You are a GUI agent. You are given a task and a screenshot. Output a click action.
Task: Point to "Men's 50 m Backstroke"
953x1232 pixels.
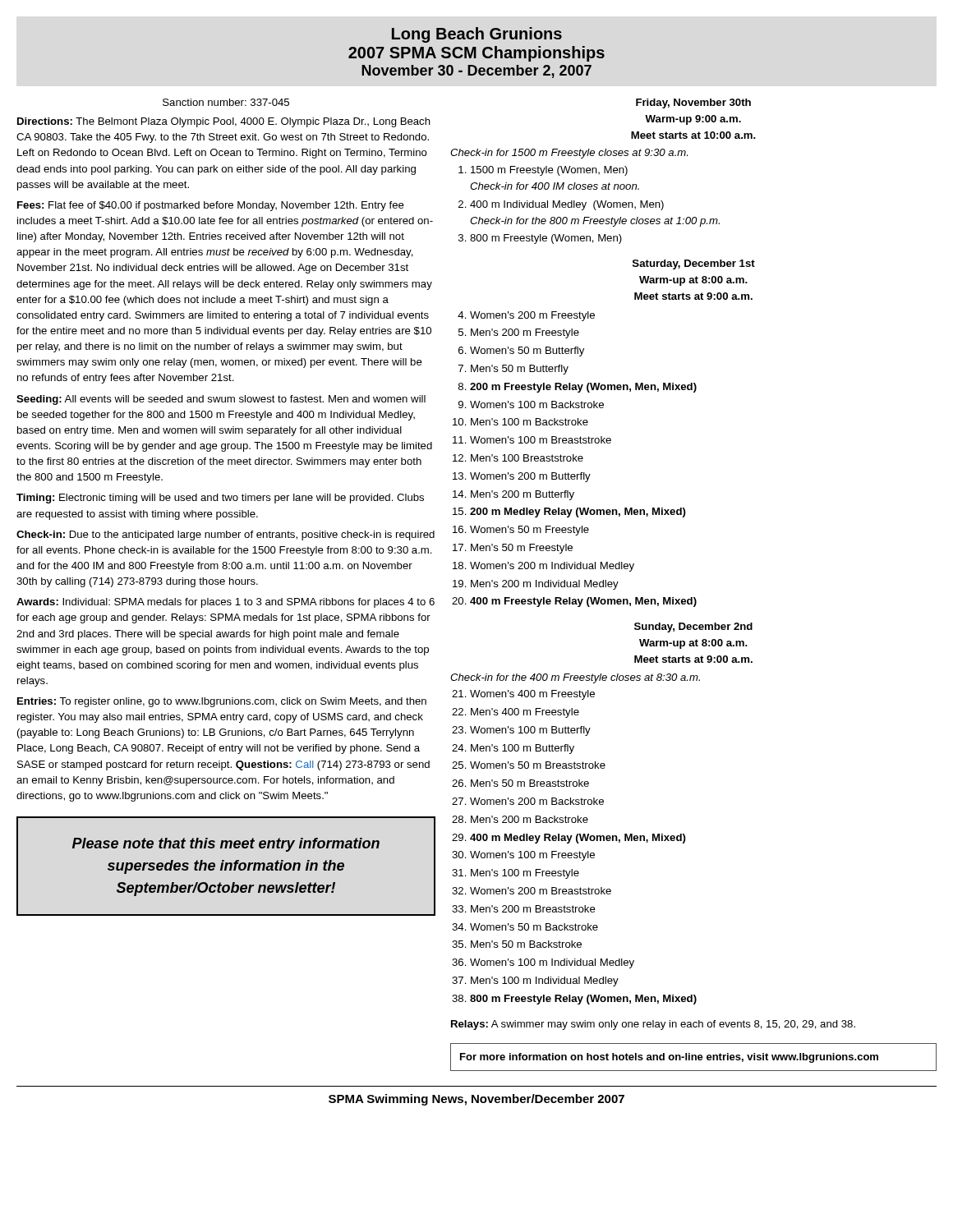(x=526, y=944)
